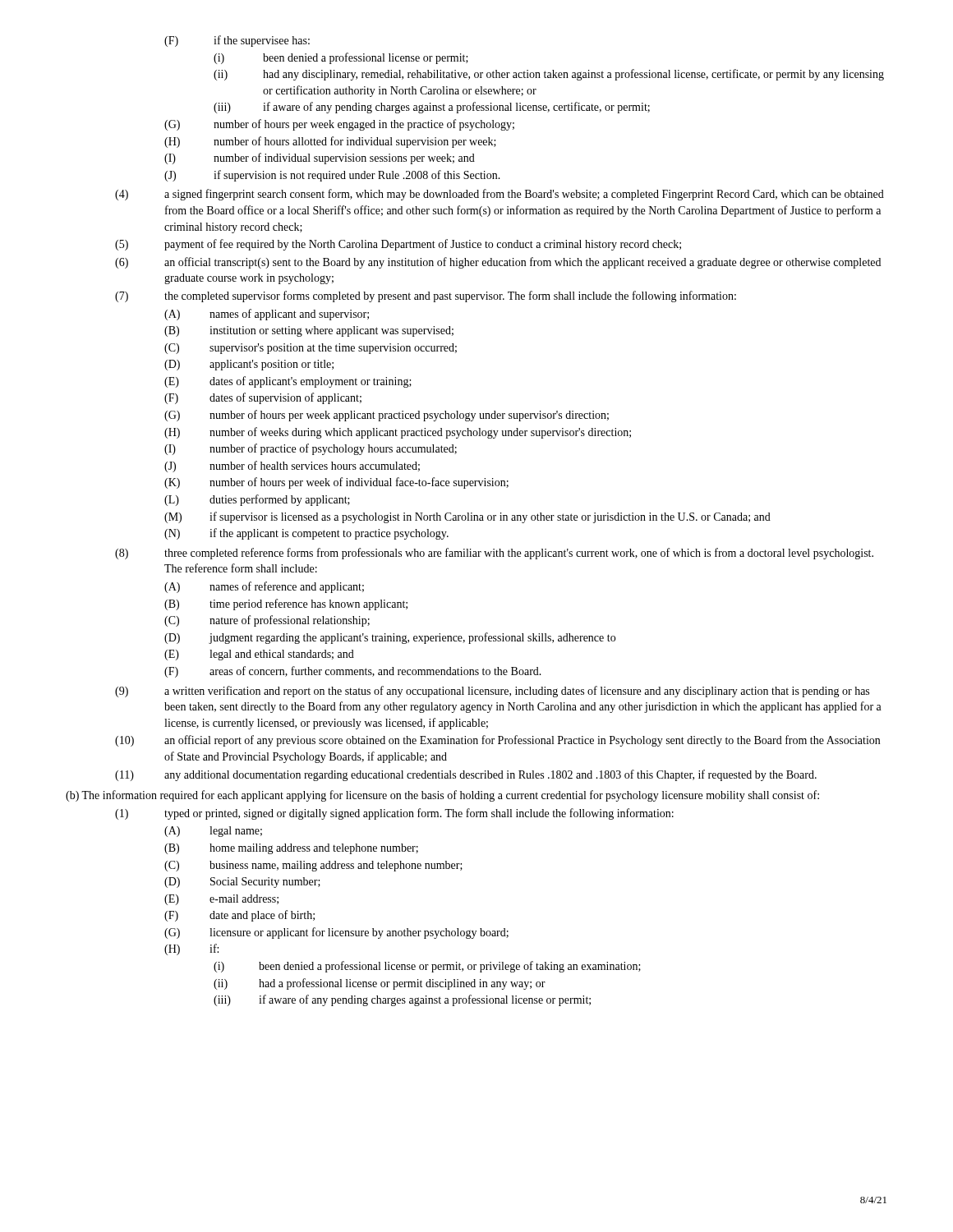953x1232 pixels.
Task: Locate the list item that says "(A) legal name;"
Action: coord(214,831)
